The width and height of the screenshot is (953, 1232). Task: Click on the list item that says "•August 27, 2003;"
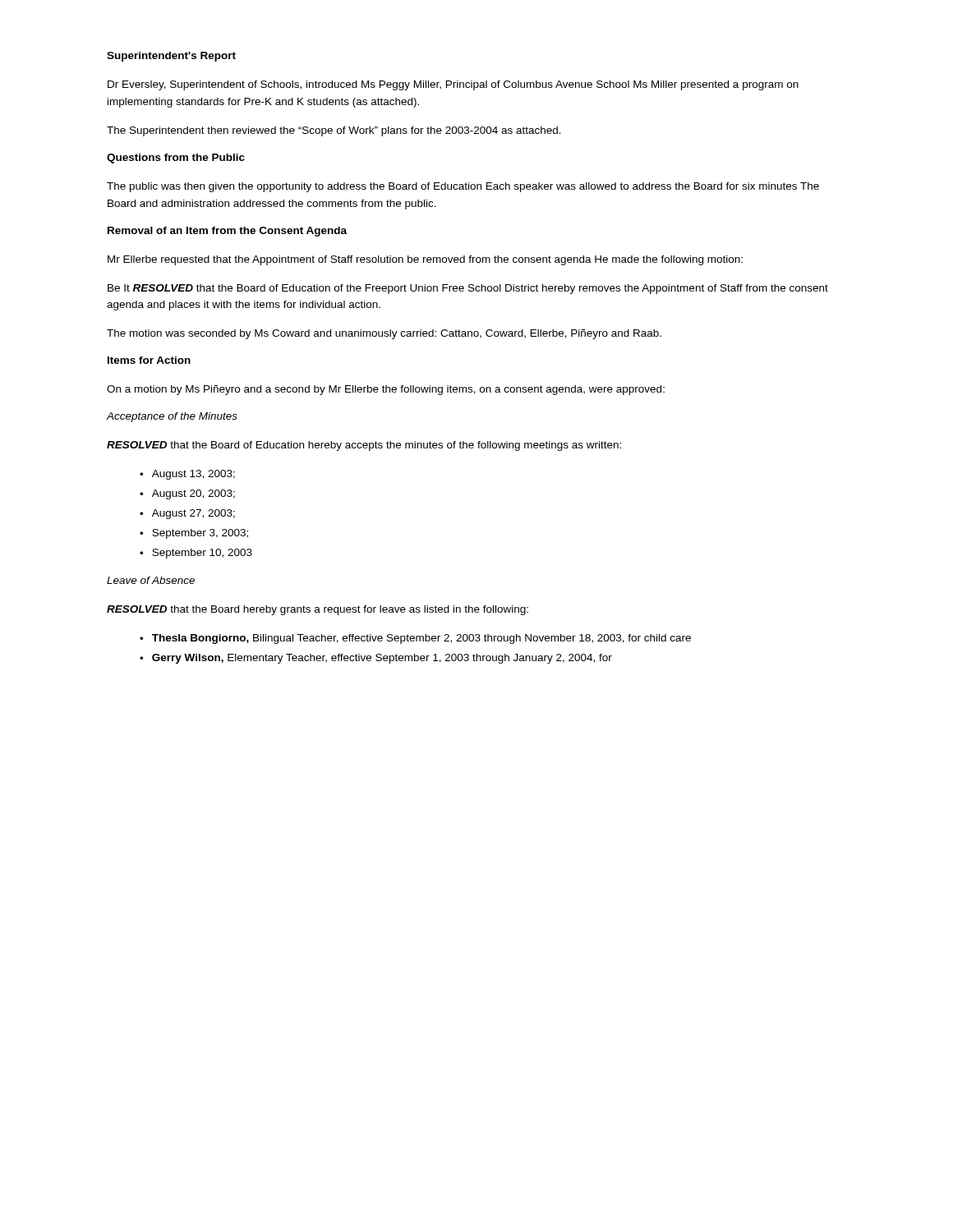tap(188, 514)
